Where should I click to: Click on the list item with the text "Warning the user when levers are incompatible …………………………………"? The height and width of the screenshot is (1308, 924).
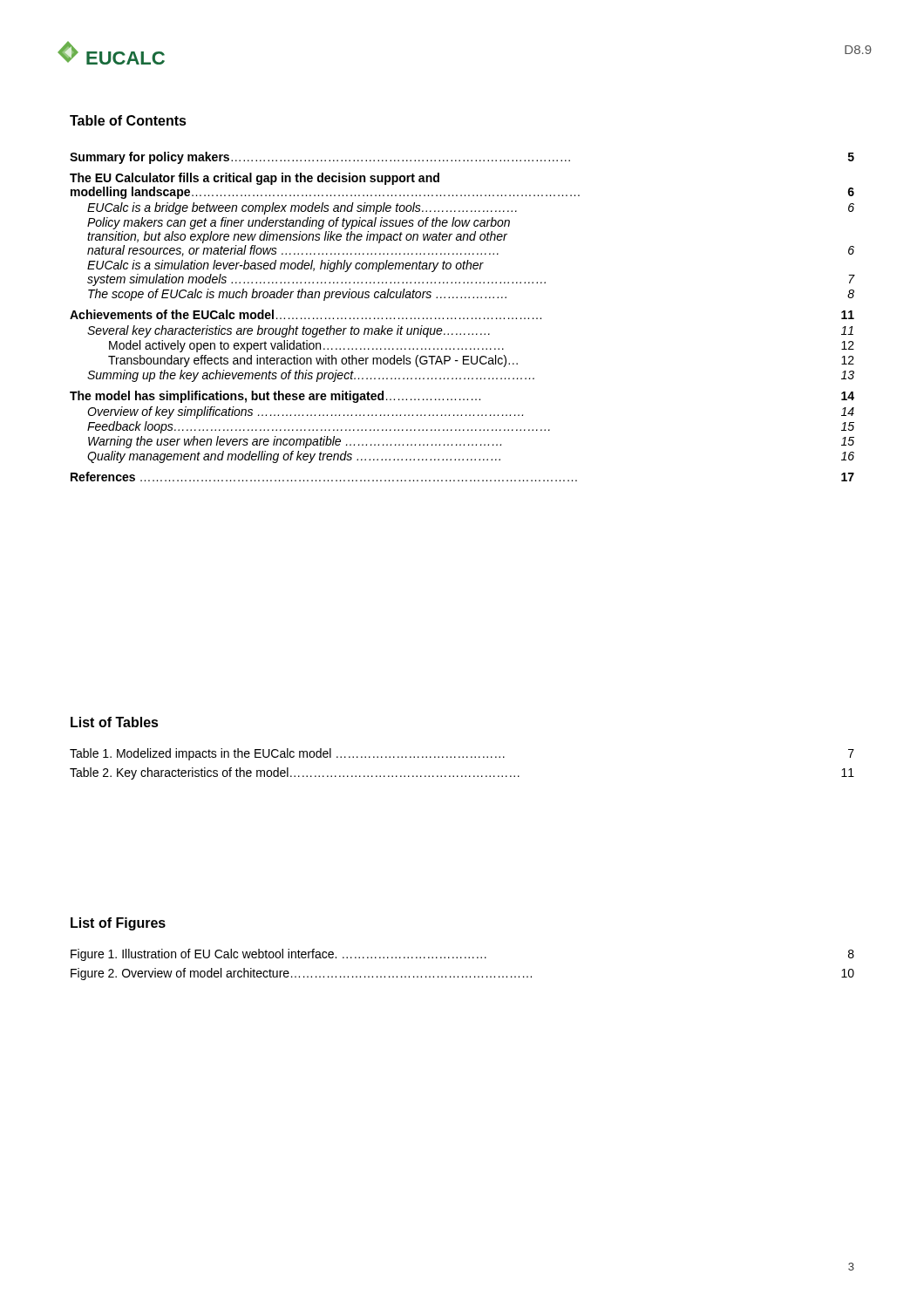[471, 441]
